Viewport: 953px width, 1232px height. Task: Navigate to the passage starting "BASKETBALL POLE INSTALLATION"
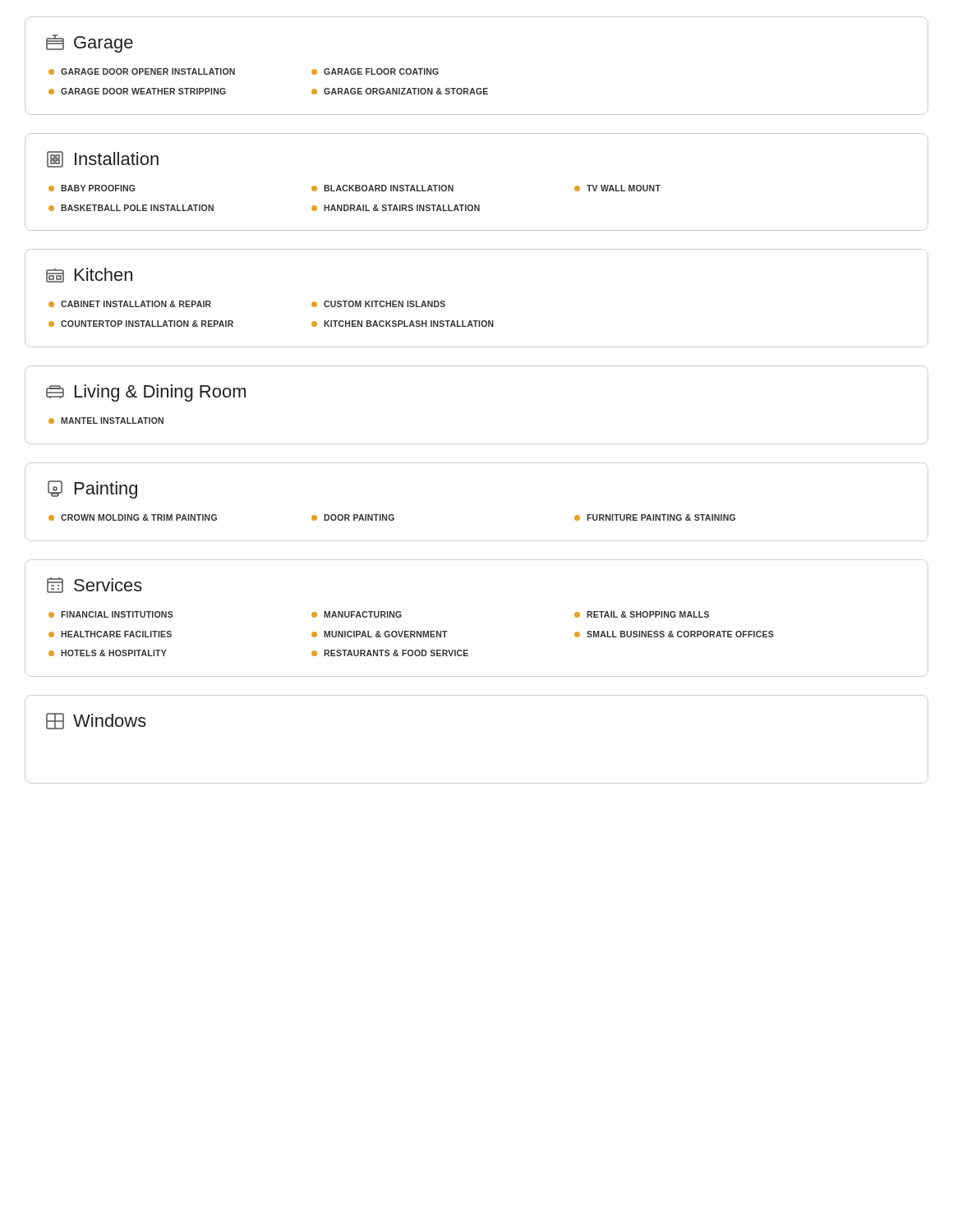click(131, 207)
